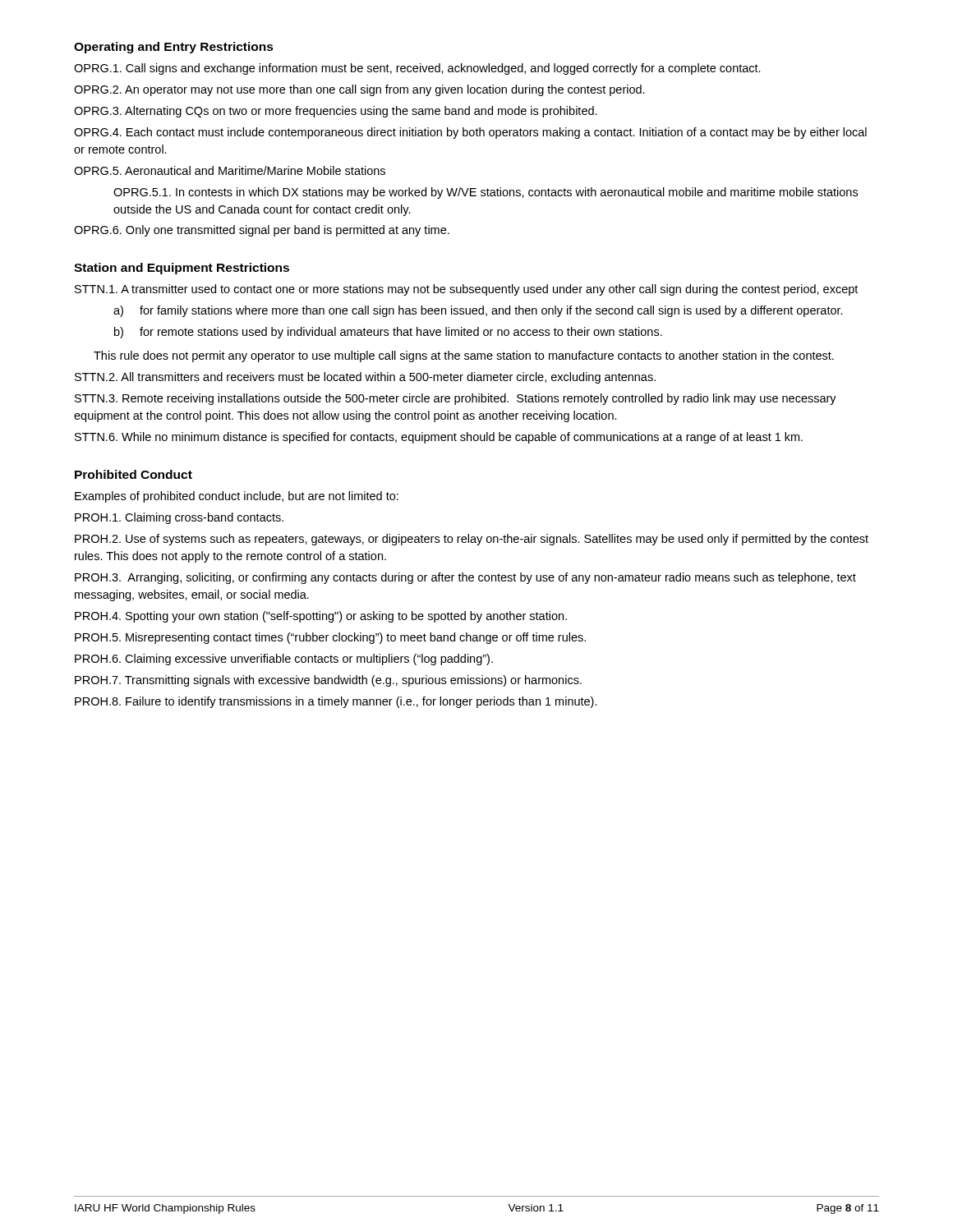Where does it say "Prohibited Conduct"?
Screen dimensions: 1232x953
tap(133, 475)
